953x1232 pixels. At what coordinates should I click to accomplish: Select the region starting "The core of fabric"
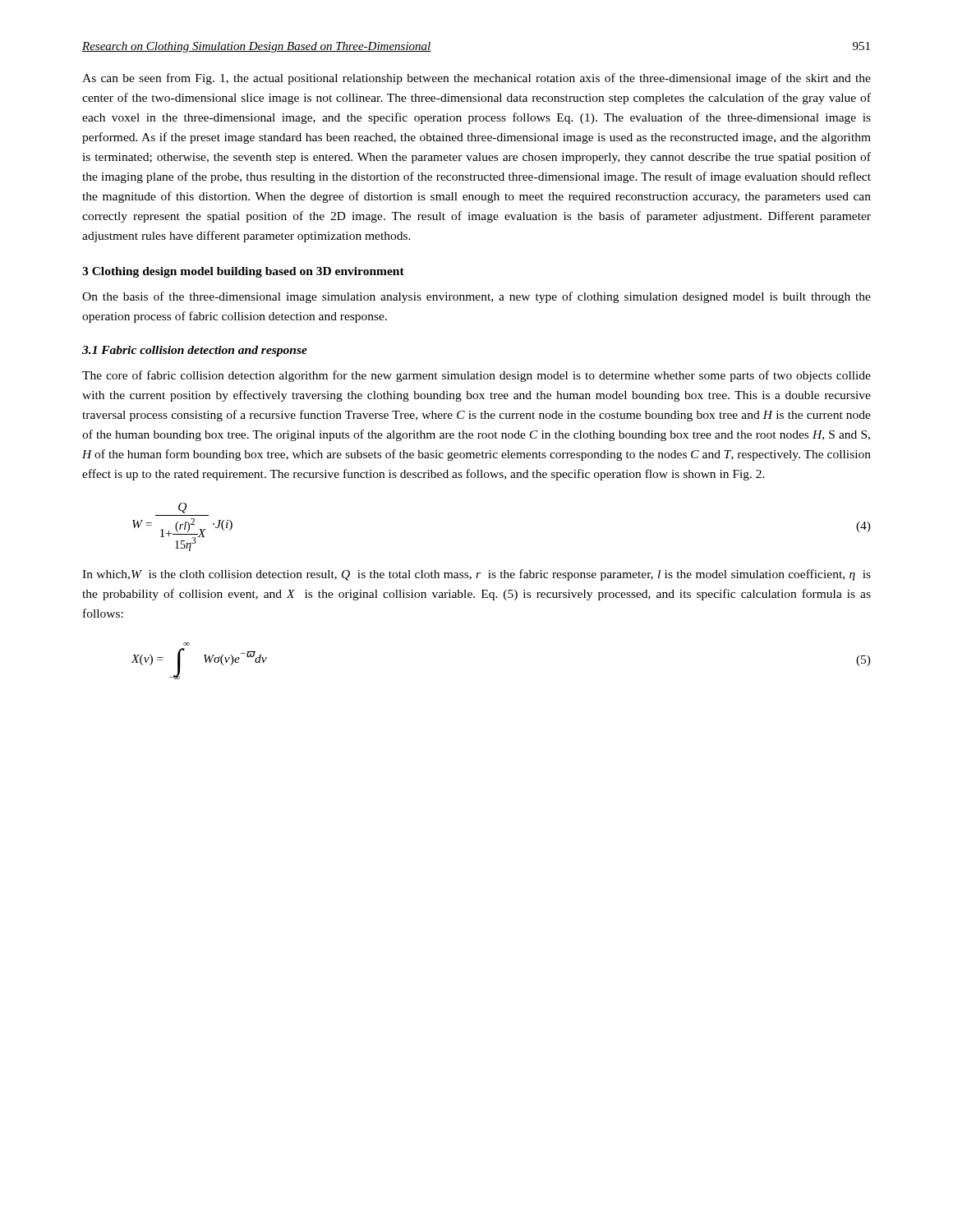point(476,424)
